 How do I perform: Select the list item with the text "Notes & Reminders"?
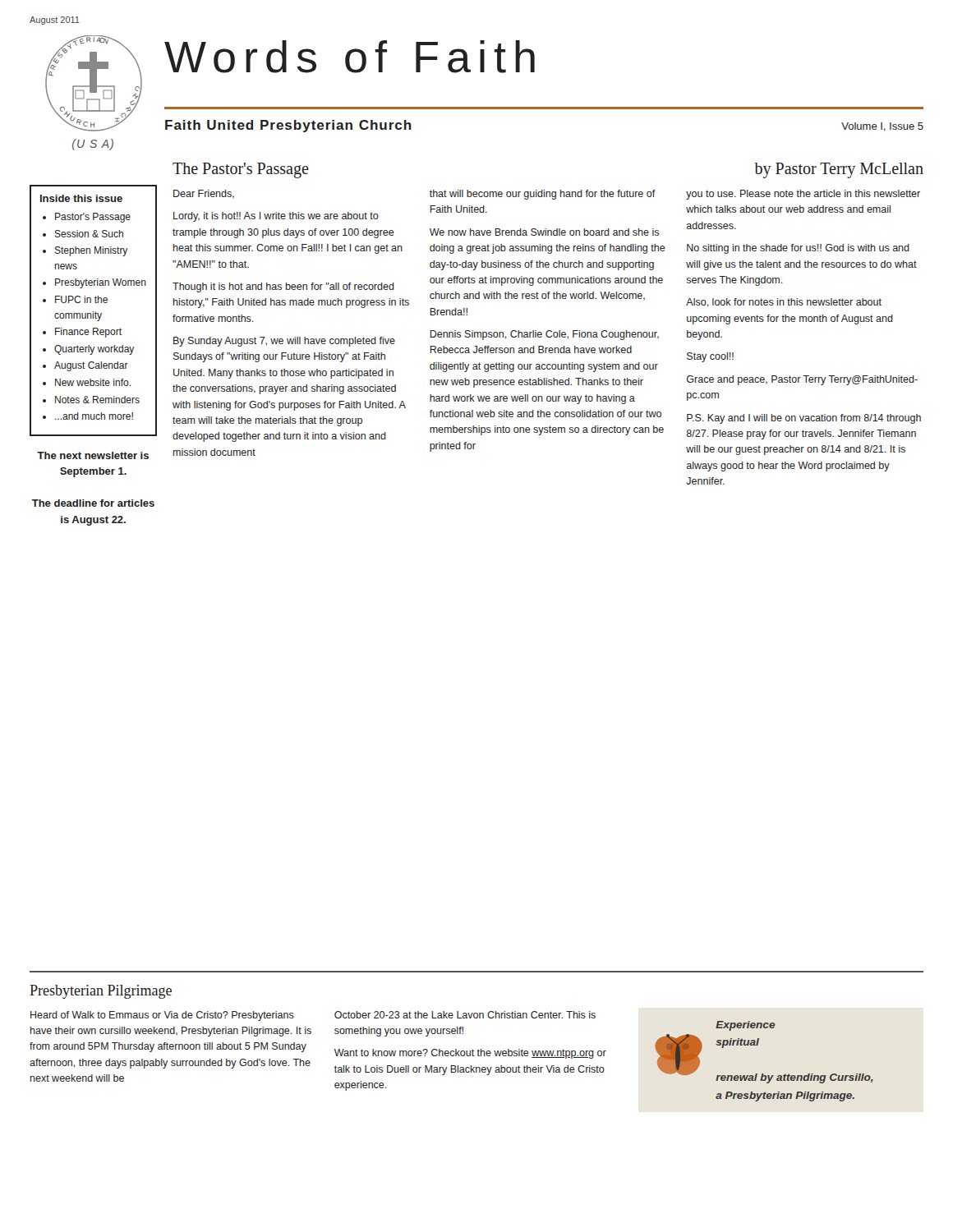[97, 400]
